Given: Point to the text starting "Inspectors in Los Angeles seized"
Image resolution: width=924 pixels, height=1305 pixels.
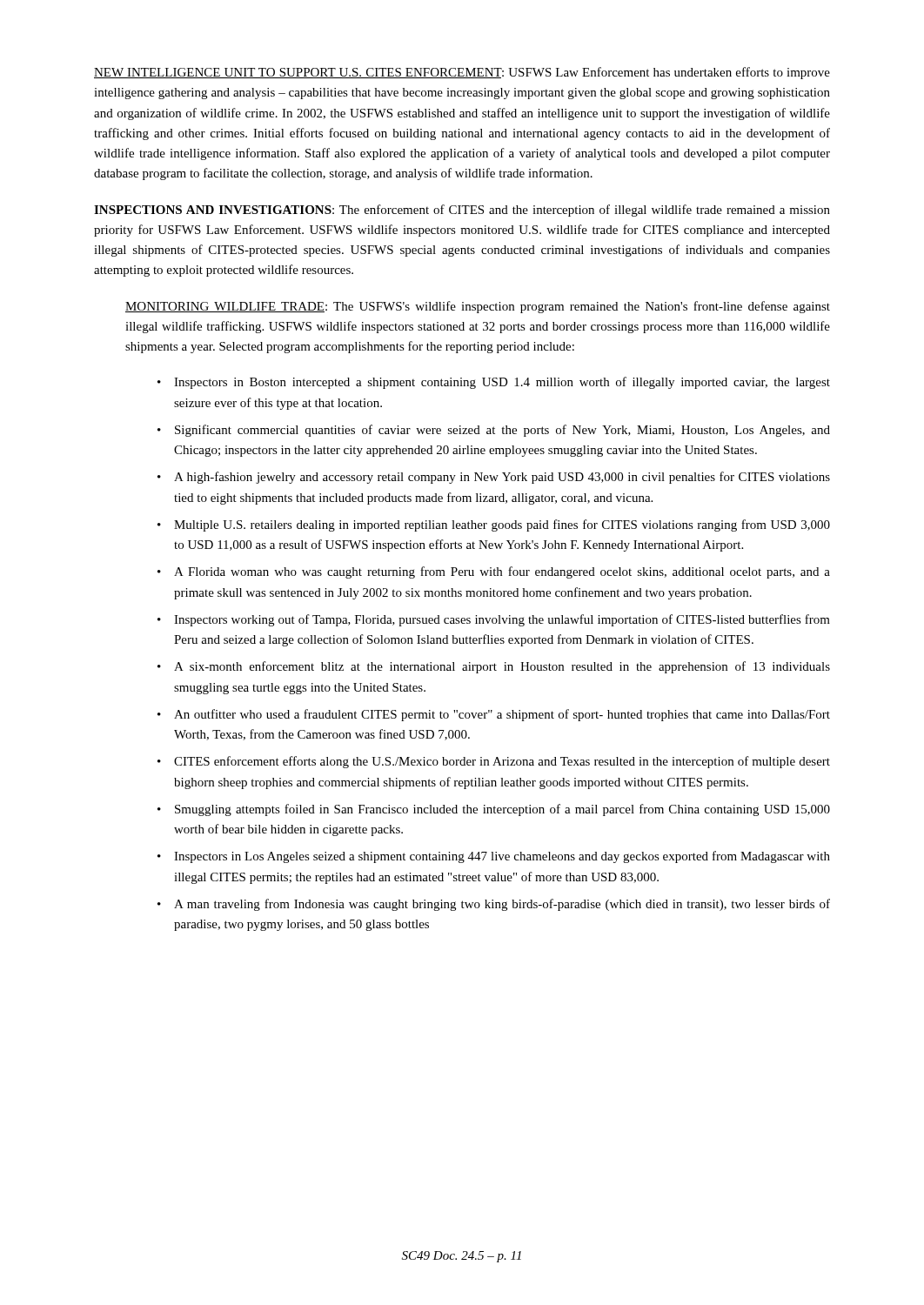Looking at the screenshot, I should [x=502, y=866].
